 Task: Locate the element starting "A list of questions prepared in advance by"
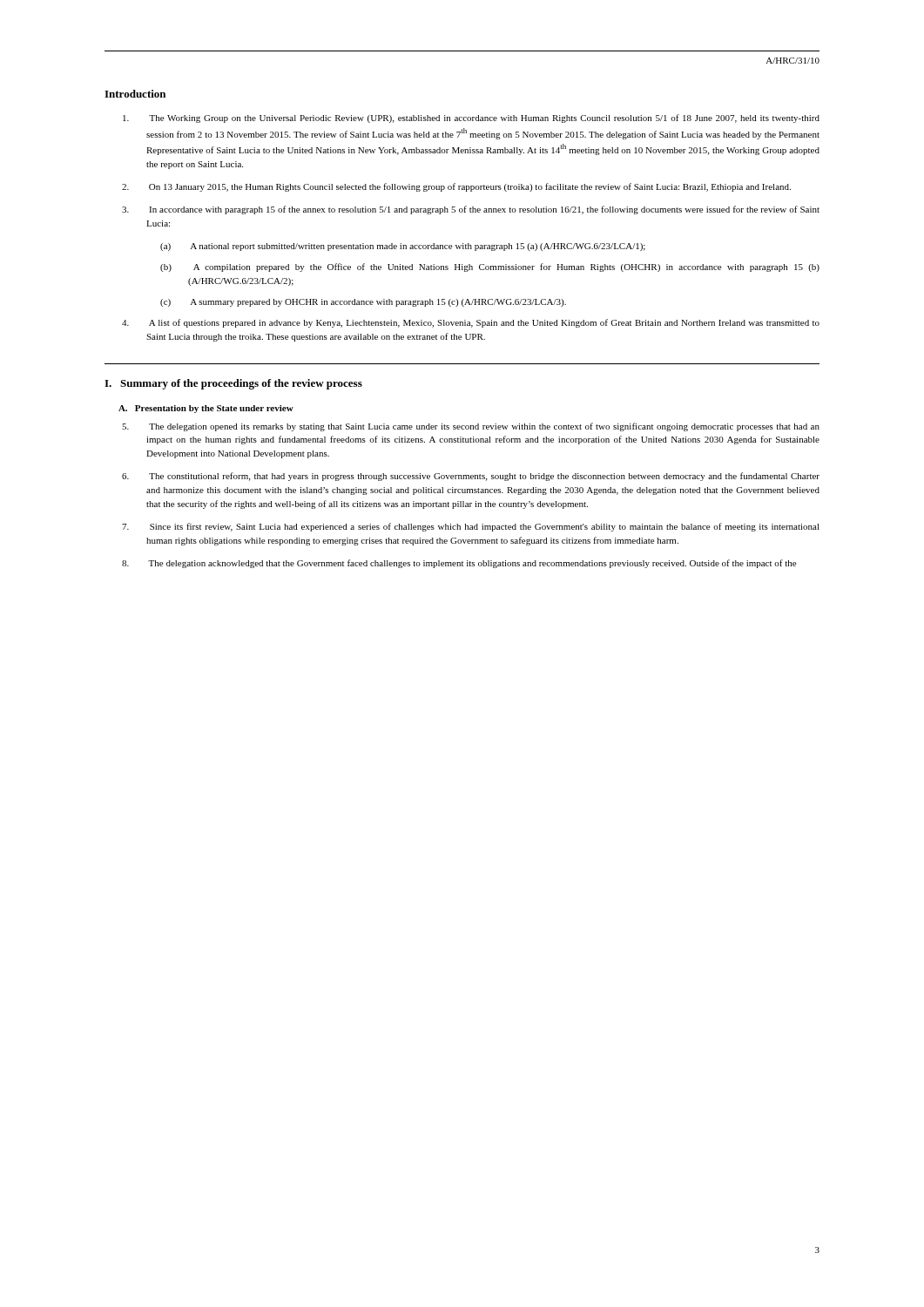471,330
